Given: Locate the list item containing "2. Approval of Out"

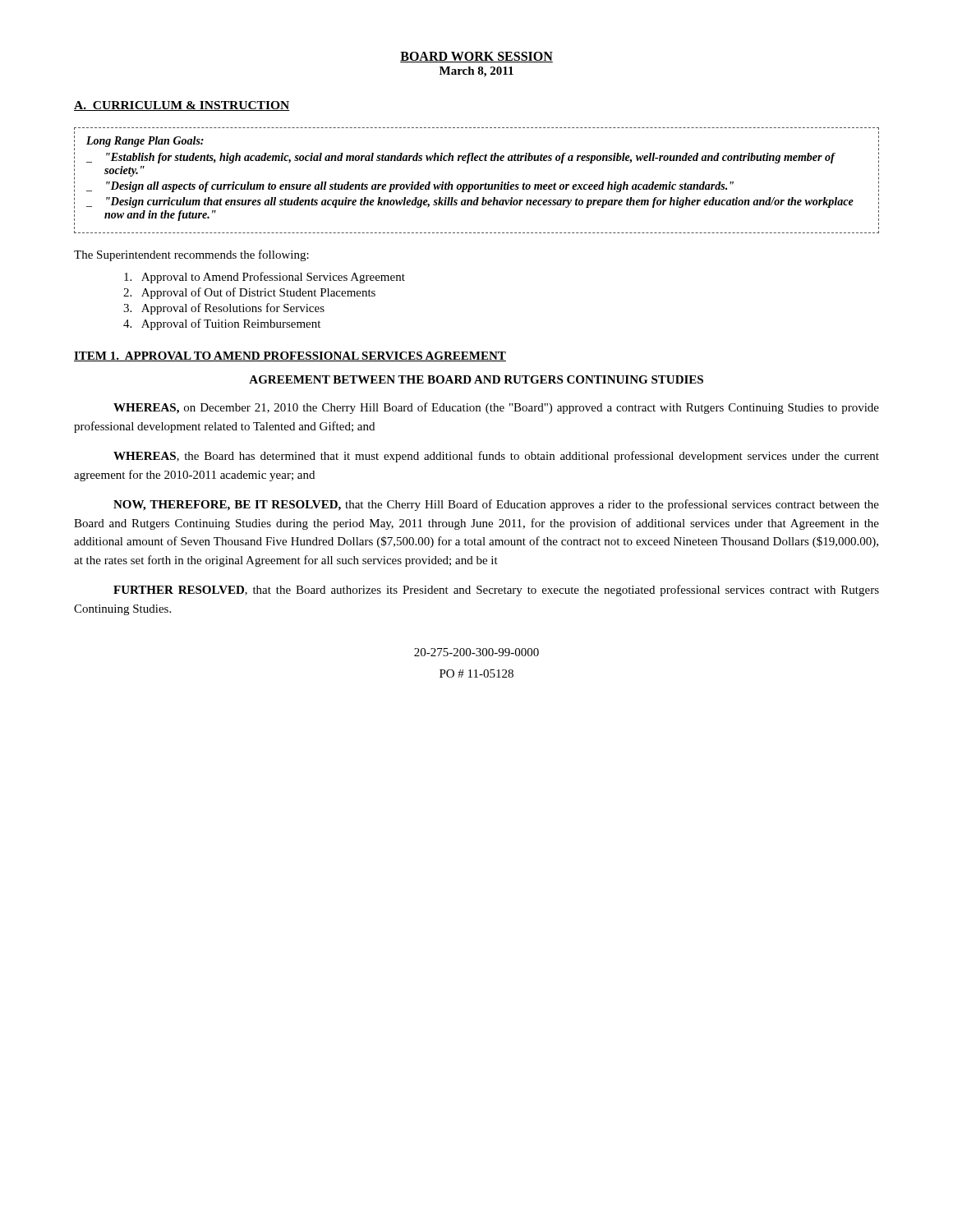Looking at the screenshot, I should [250, 292].
